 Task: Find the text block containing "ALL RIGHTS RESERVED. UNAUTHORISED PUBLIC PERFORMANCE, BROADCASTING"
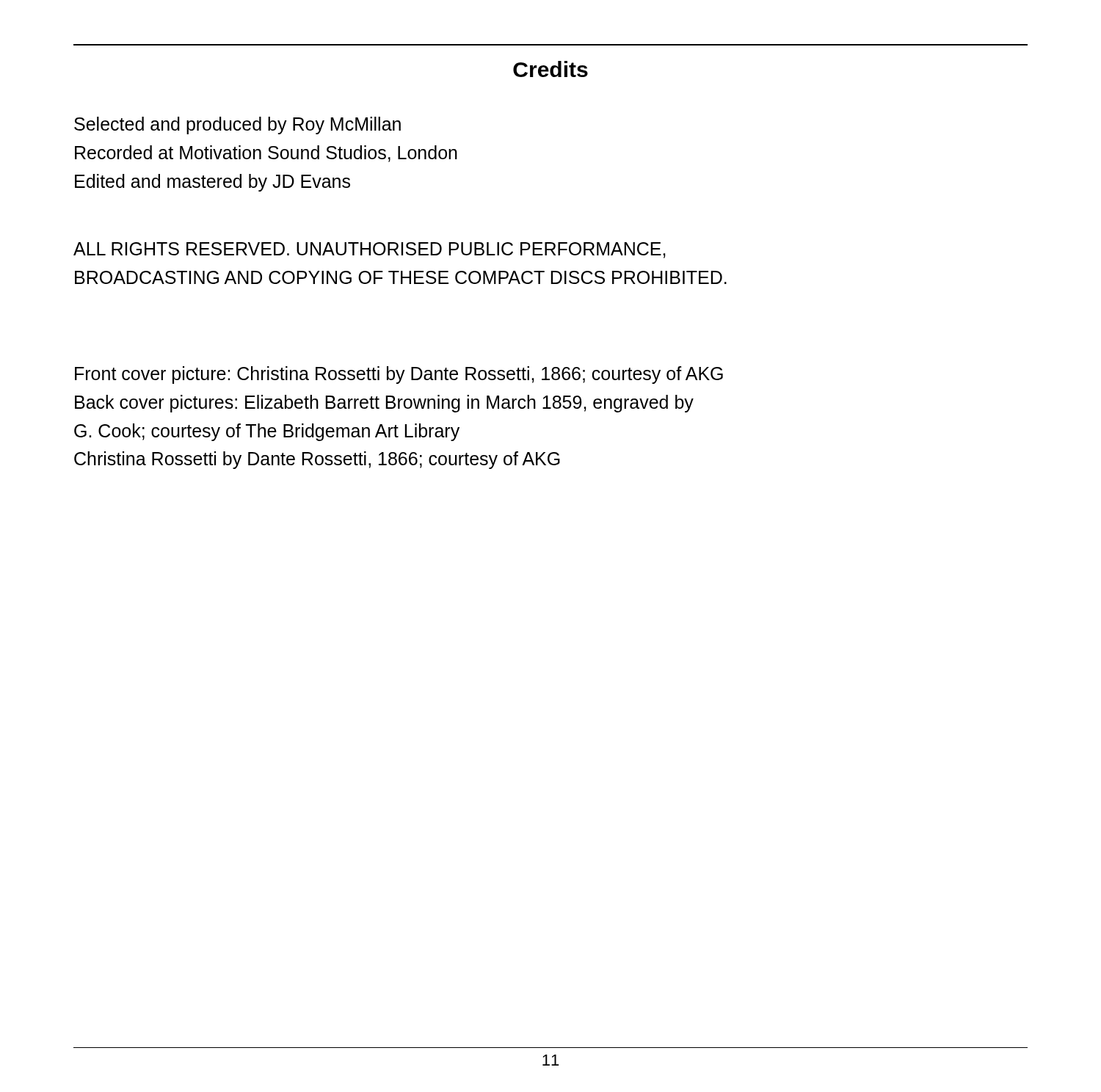[514, 263]
